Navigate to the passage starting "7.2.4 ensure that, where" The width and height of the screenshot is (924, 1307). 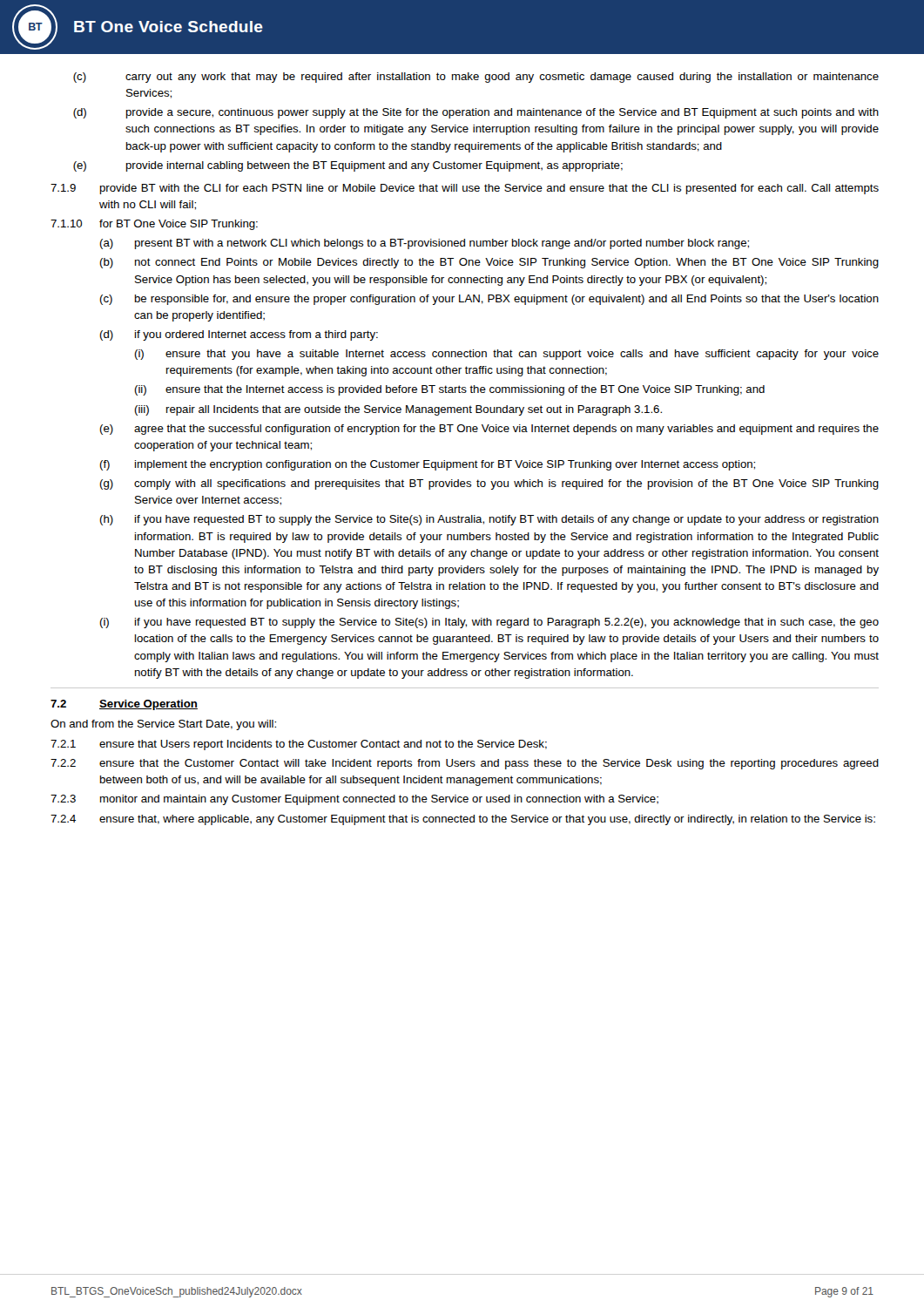tap(465, 818)
